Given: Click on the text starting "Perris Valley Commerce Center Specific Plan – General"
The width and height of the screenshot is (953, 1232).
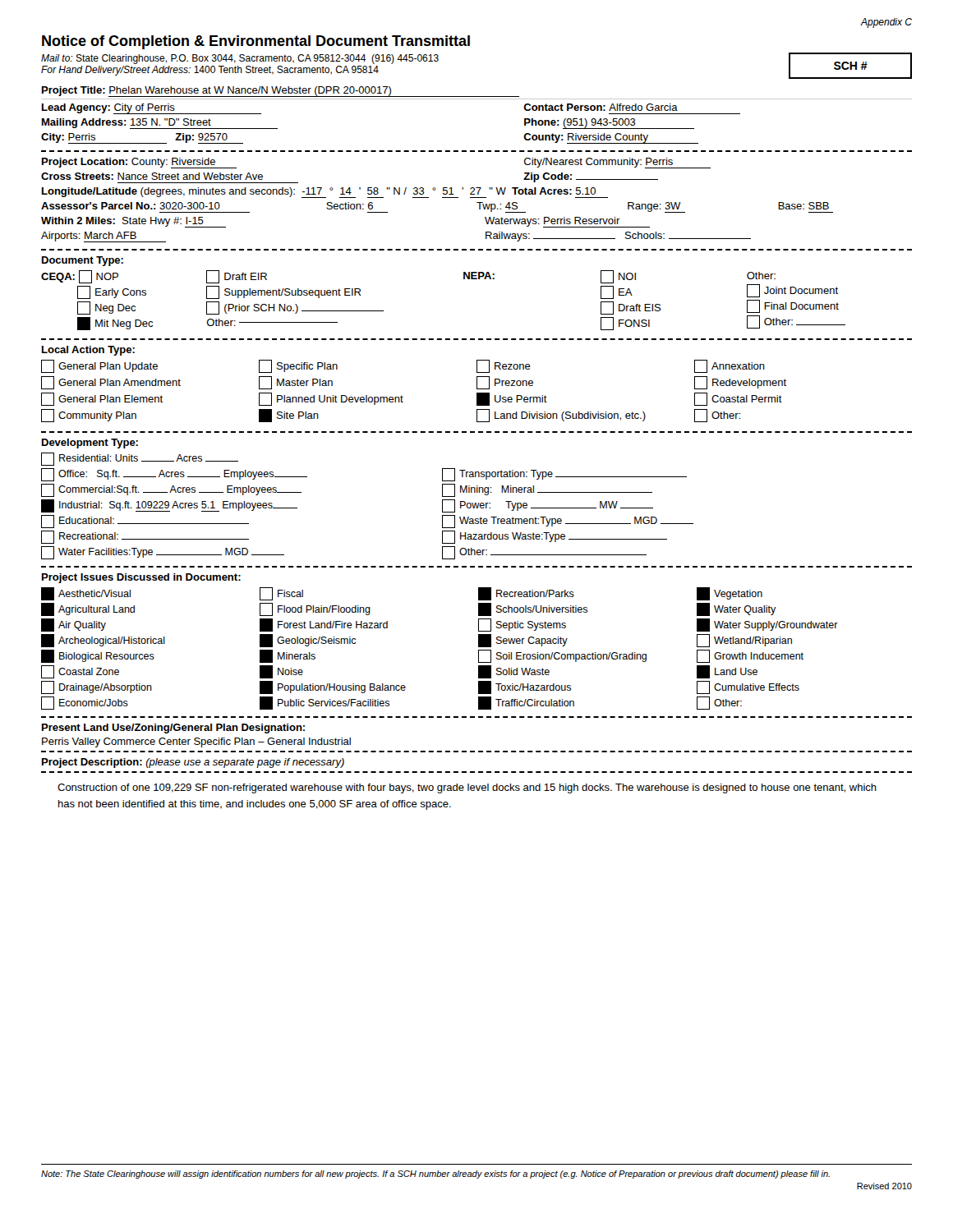Looking at the screenshot, I should 196,741.
